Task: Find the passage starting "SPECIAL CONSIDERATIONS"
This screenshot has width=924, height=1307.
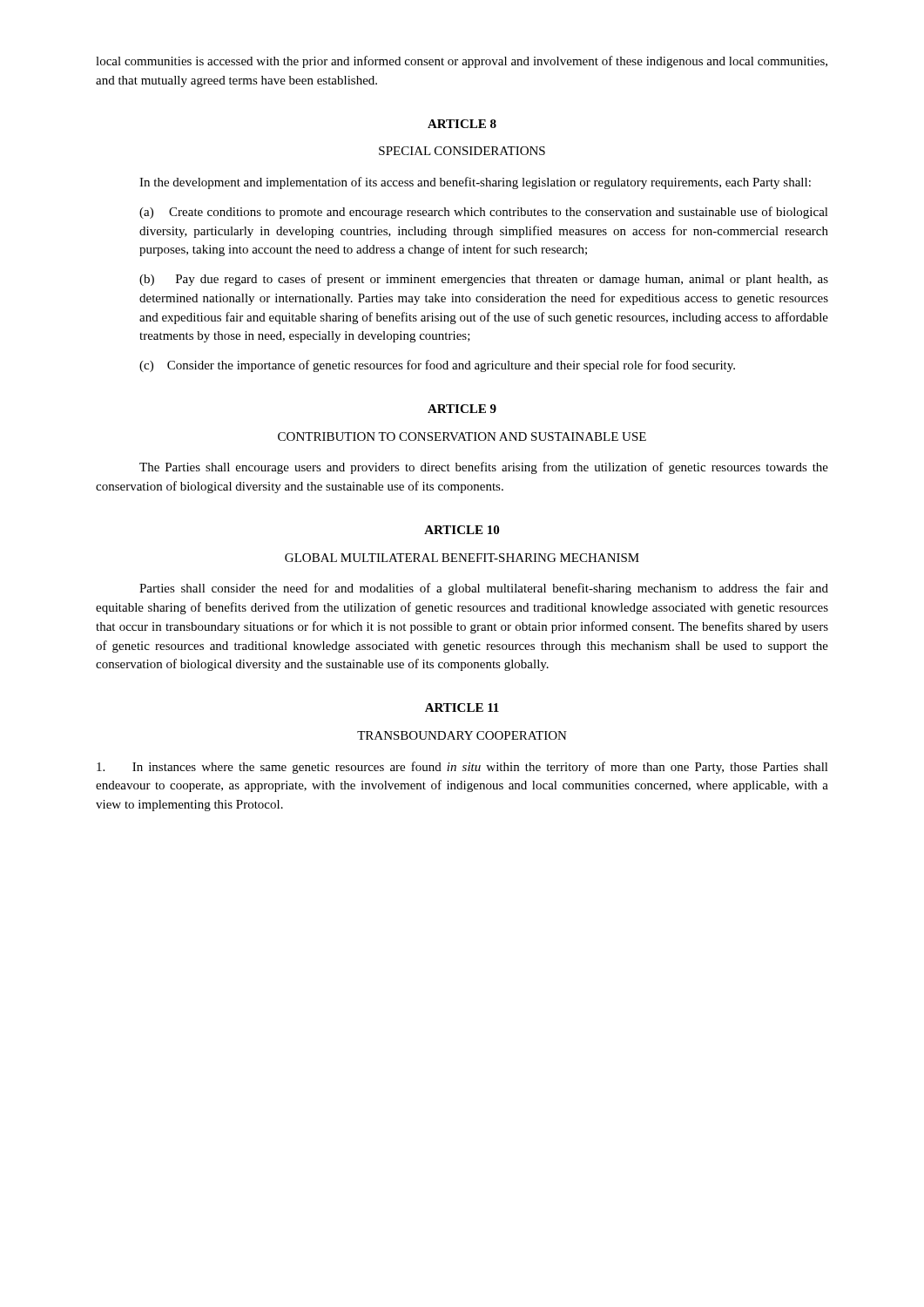Action: [x=462, y=151]
